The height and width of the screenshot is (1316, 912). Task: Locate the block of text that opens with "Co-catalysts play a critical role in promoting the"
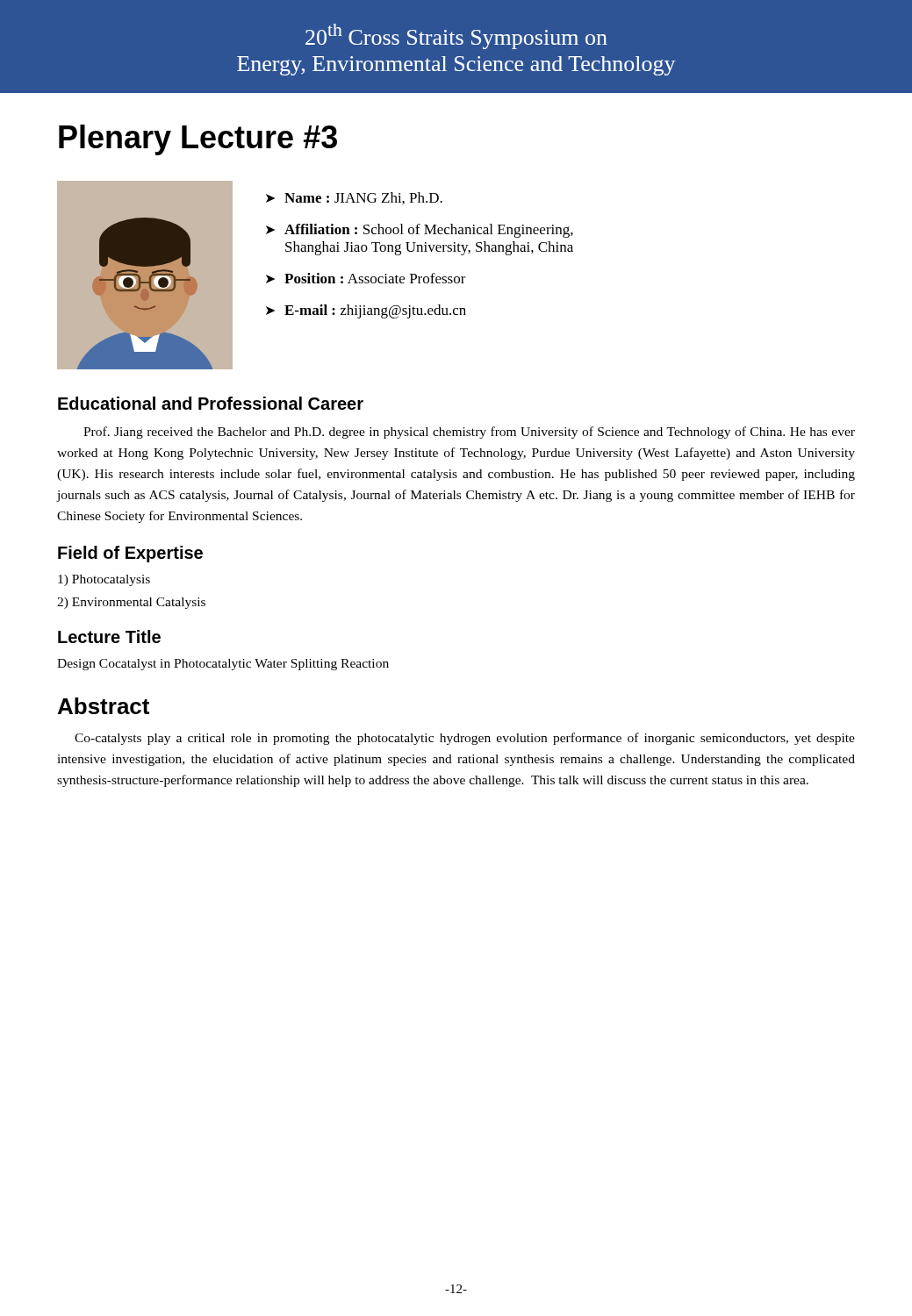[x=456, y=759]
